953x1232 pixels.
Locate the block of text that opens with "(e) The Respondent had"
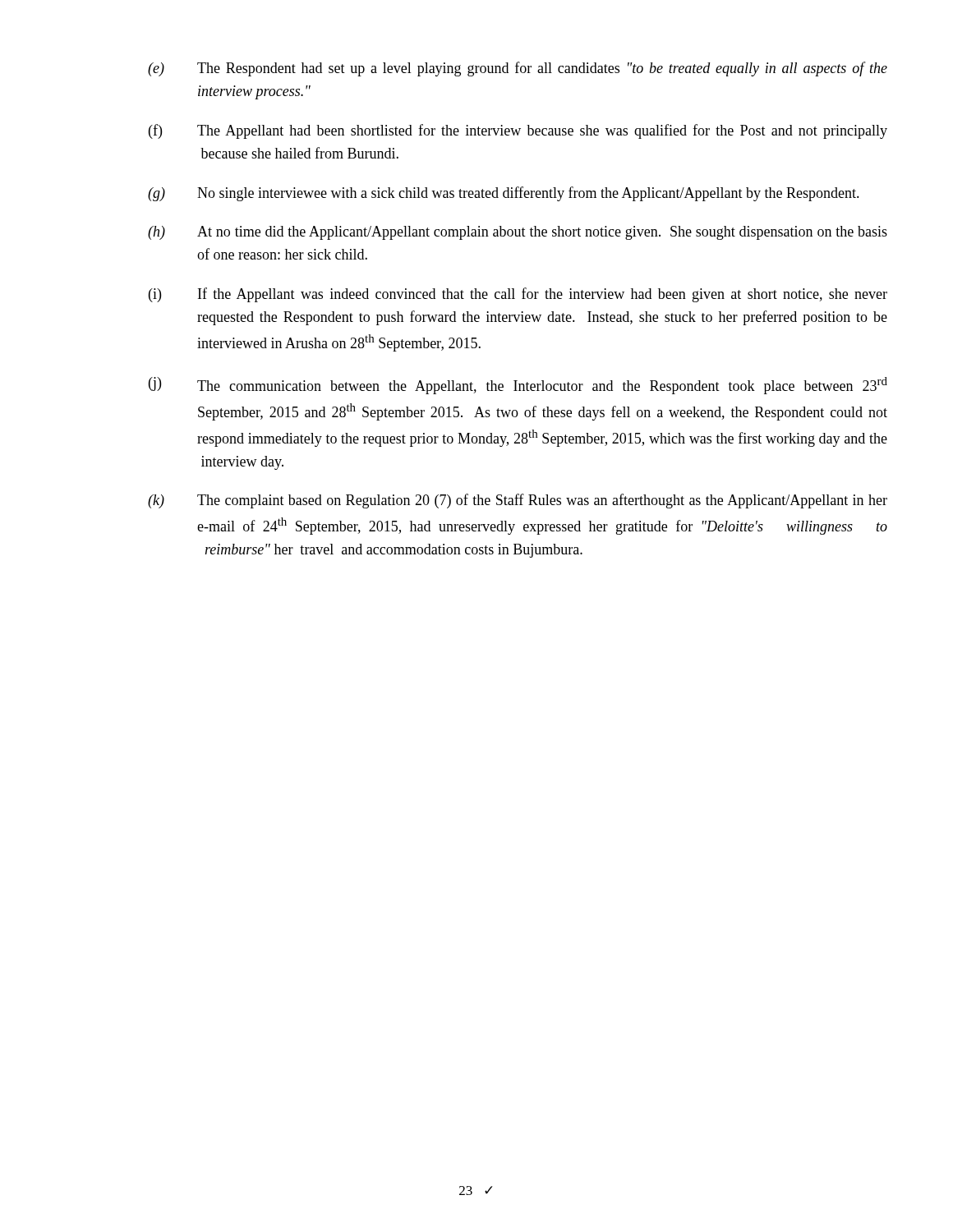[518, 80]
